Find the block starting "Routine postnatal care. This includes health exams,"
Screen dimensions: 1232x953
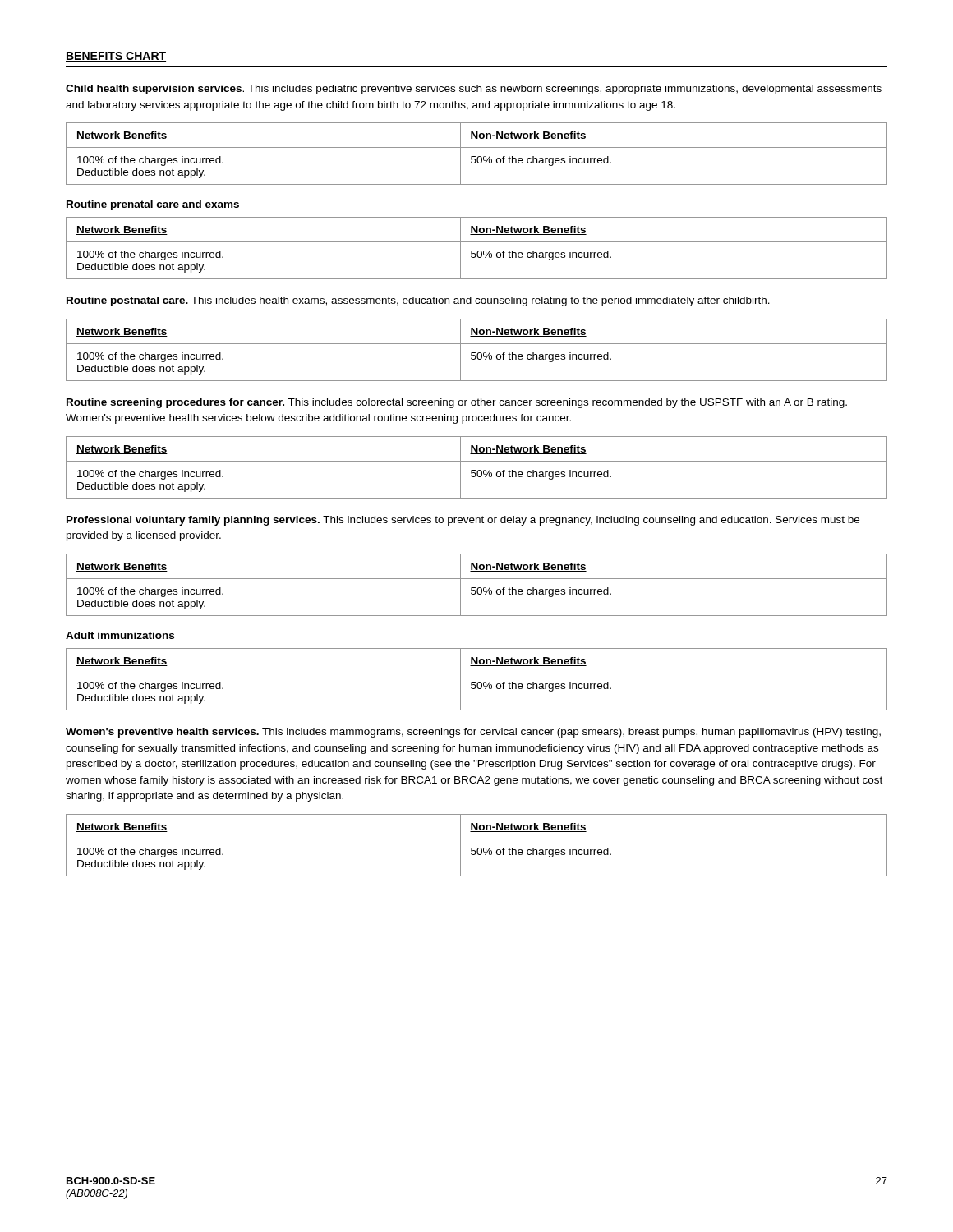tap(418, 300)
